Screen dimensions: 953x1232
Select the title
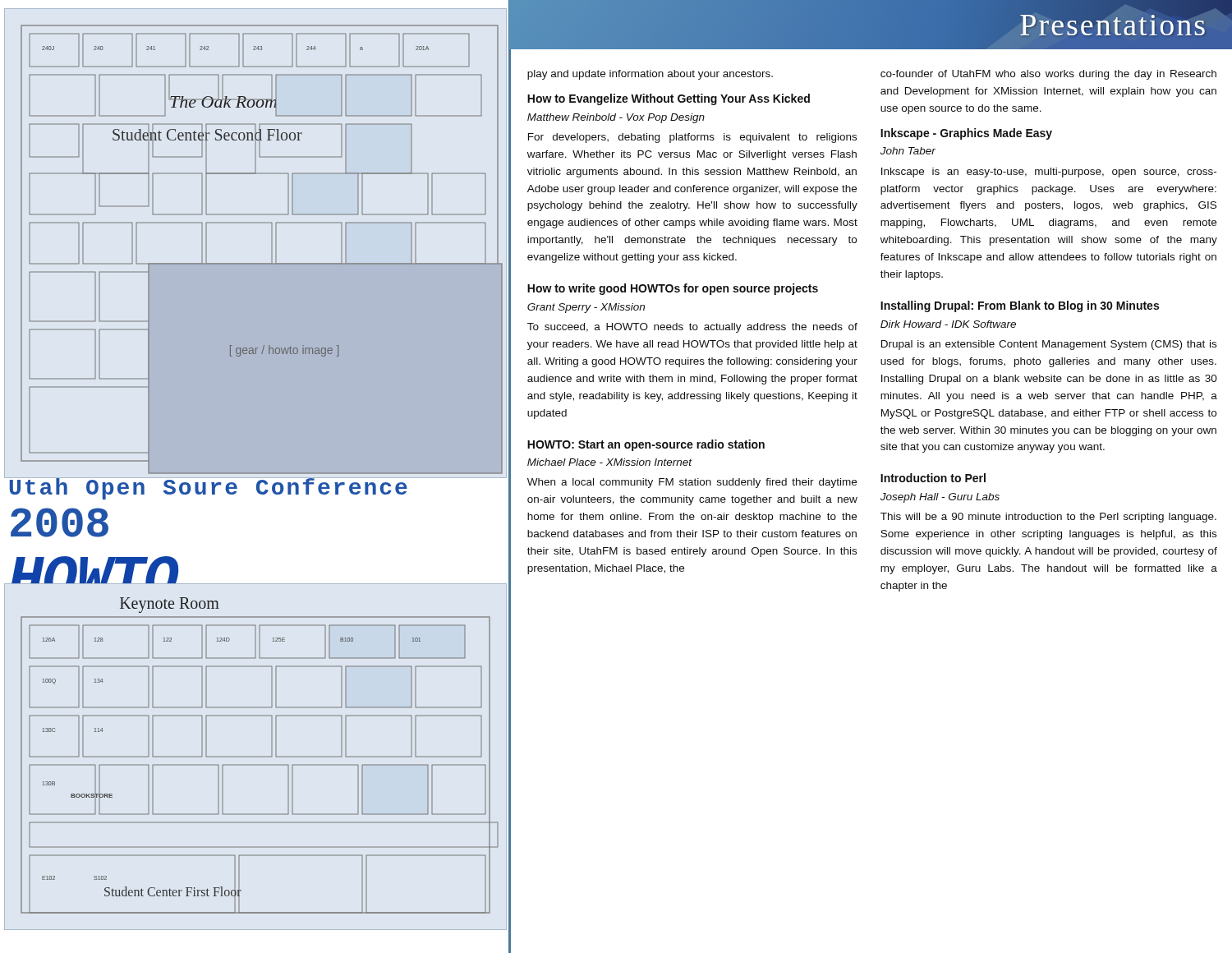(209, 545)
